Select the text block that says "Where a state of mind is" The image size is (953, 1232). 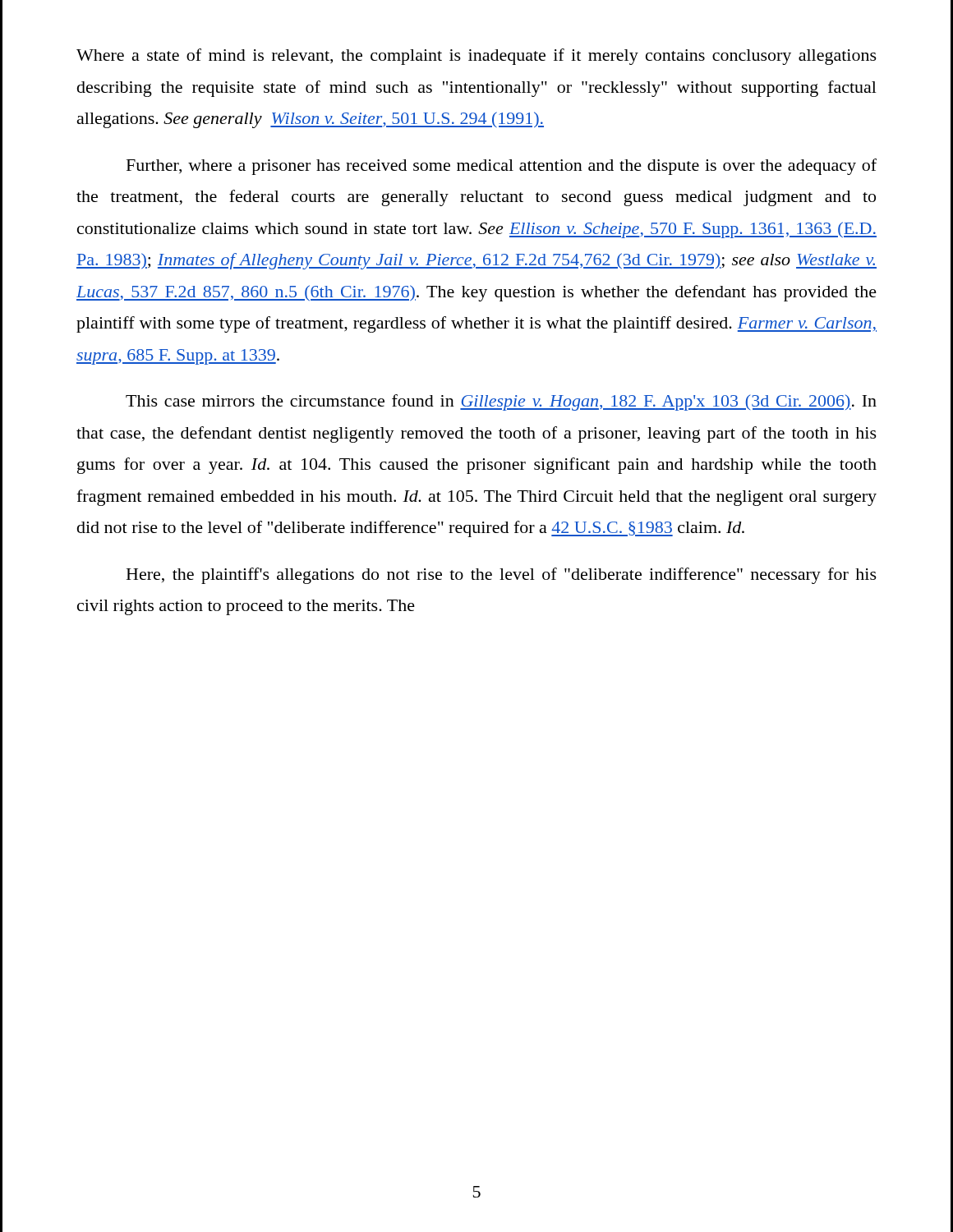pyautogui.click(x=476, y=86)
